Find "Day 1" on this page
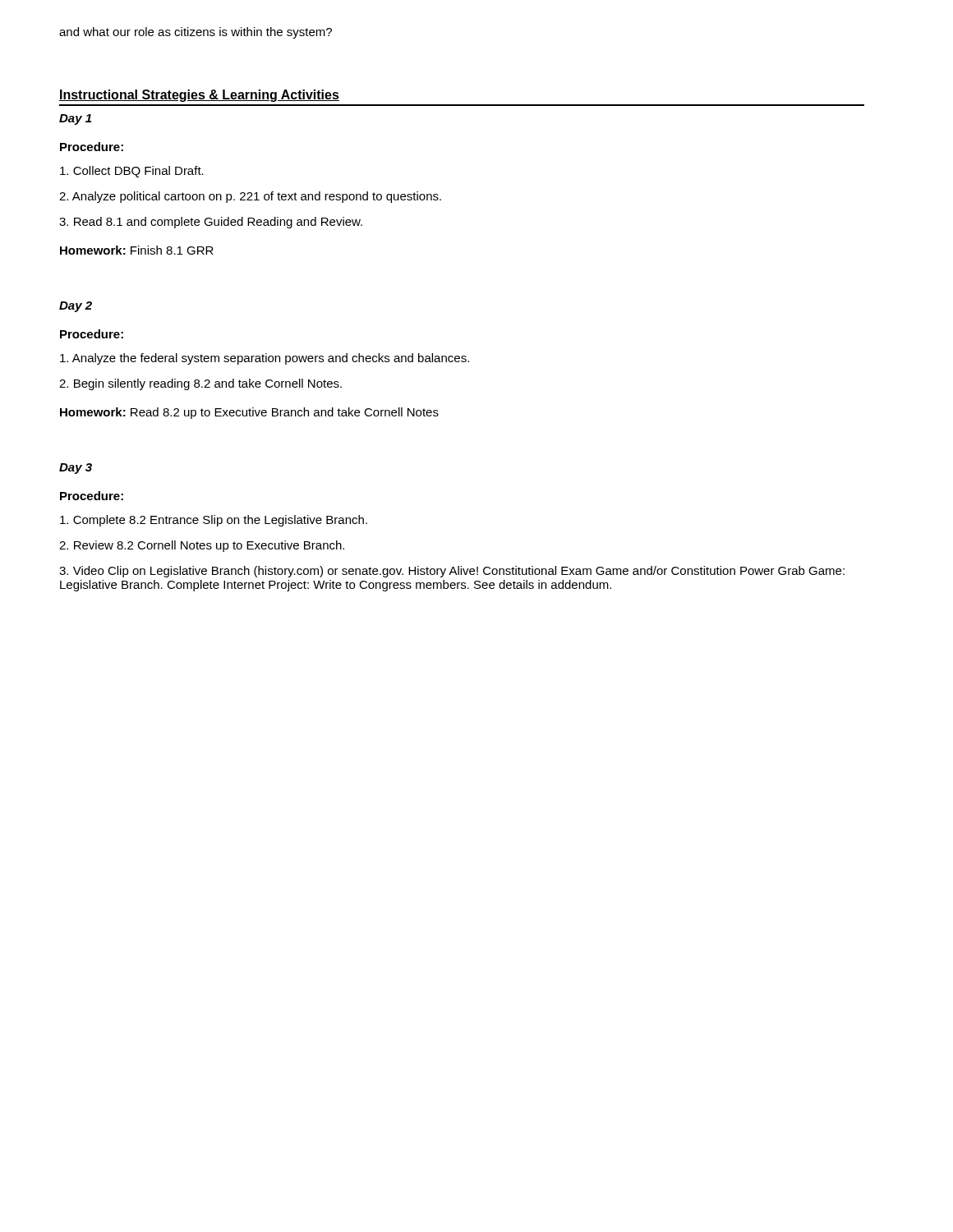Screen dimensions: 1232x953 click(x=76, y=118)
